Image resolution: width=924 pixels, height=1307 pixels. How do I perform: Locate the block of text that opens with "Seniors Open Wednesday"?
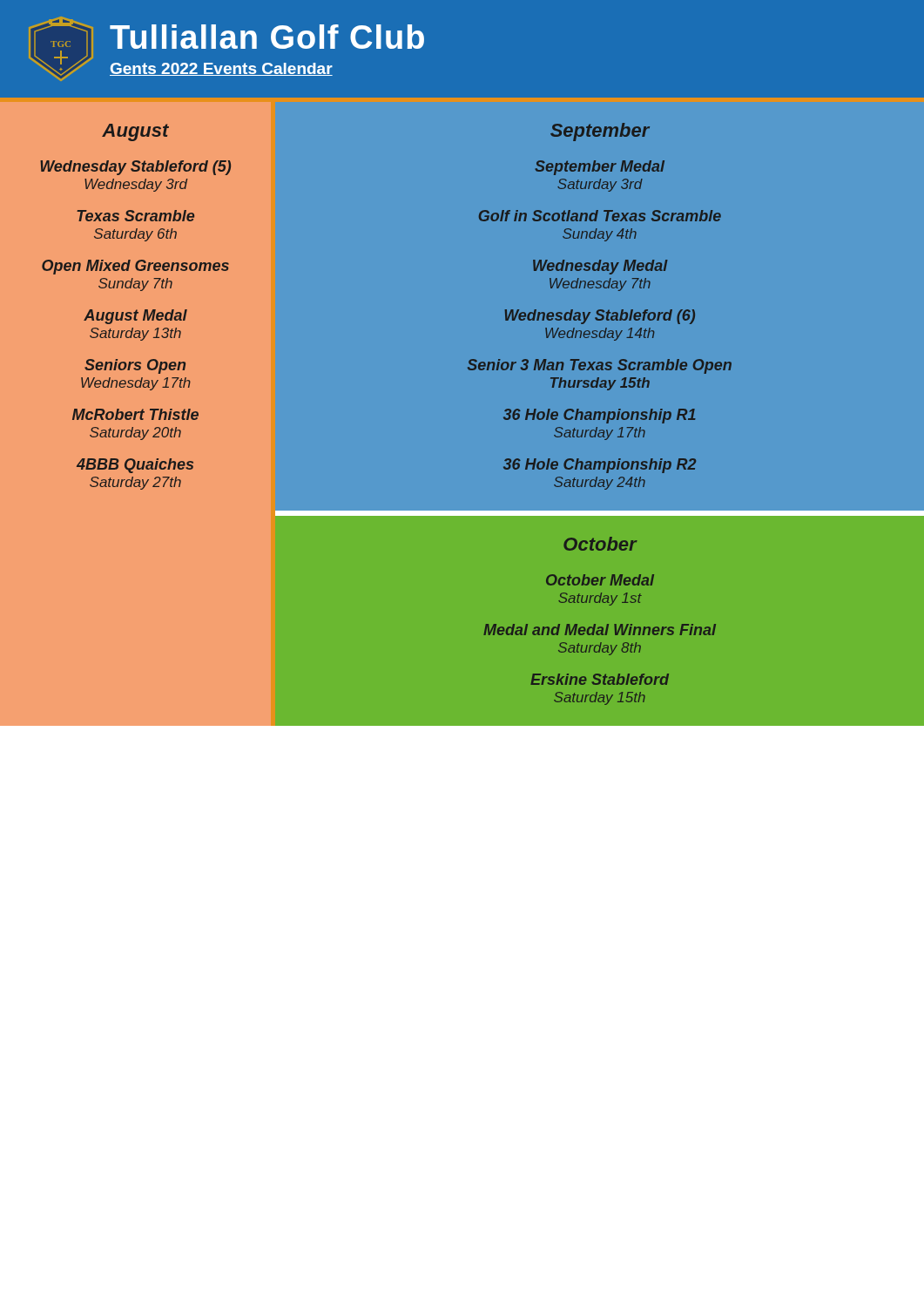tap(135, 374)
